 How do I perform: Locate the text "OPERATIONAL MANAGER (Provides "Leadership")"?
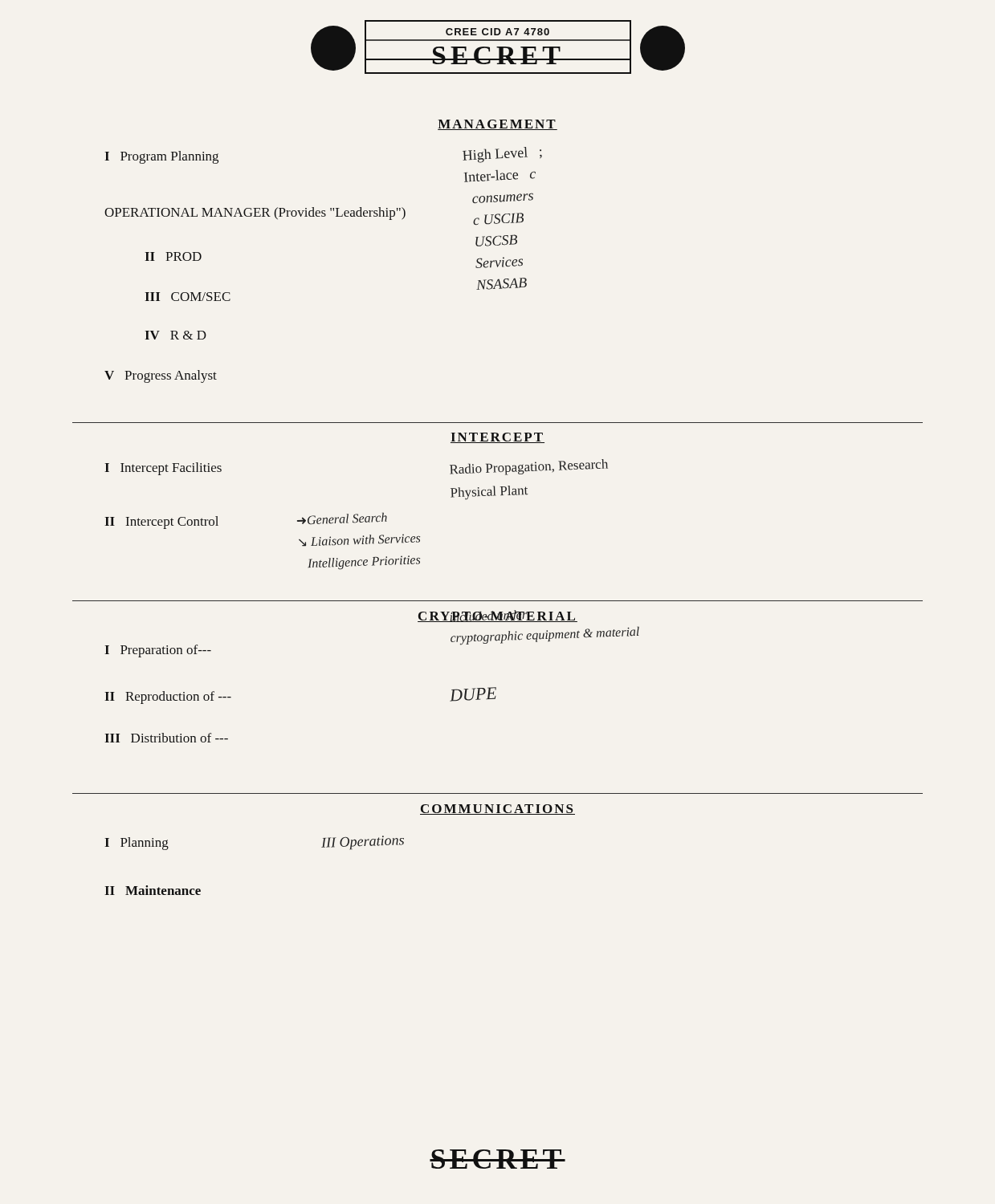255,212
